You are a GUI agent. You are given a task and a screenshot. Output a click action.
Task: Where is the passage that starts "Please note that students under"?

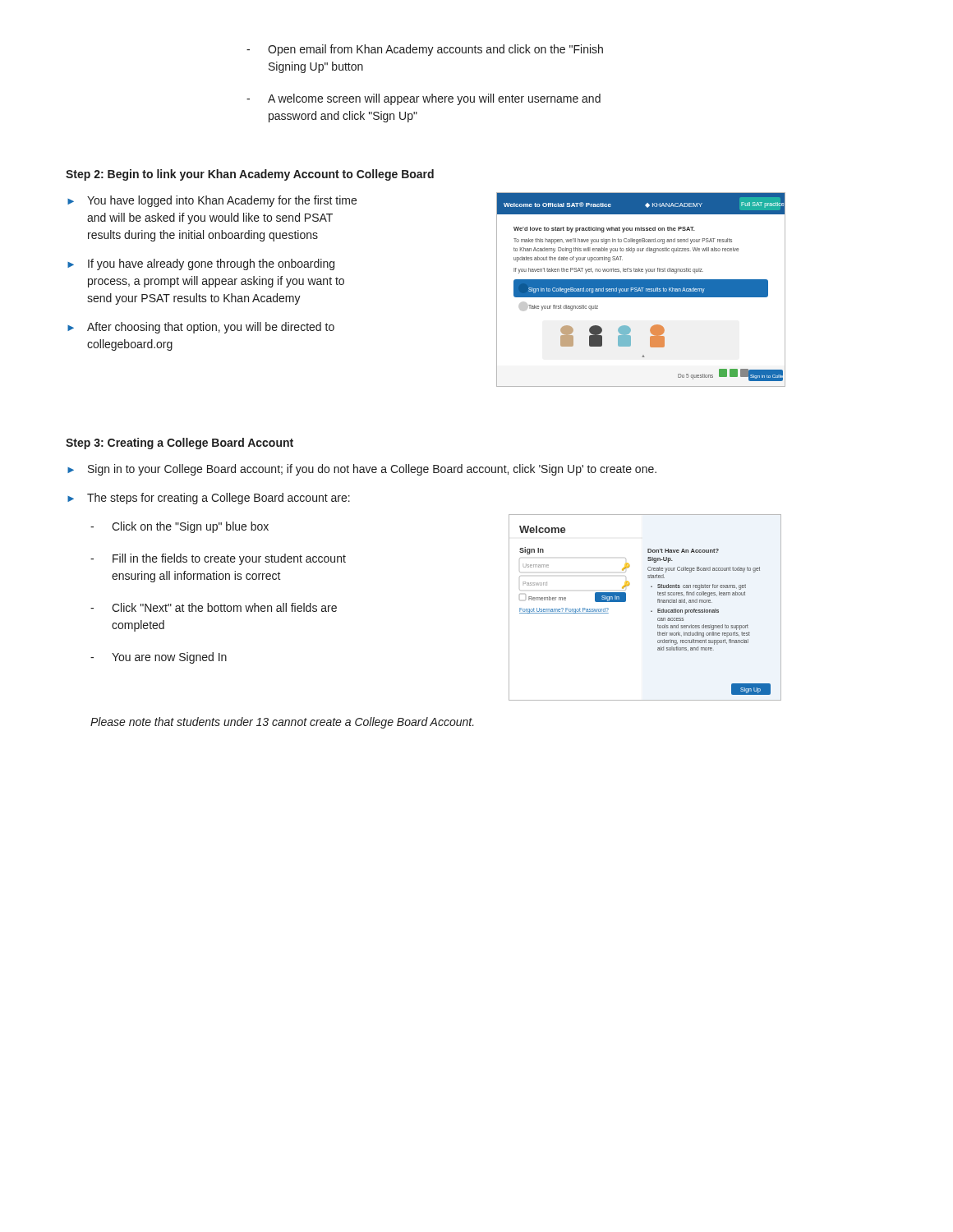pyautogui.click(x=283, y=722)
